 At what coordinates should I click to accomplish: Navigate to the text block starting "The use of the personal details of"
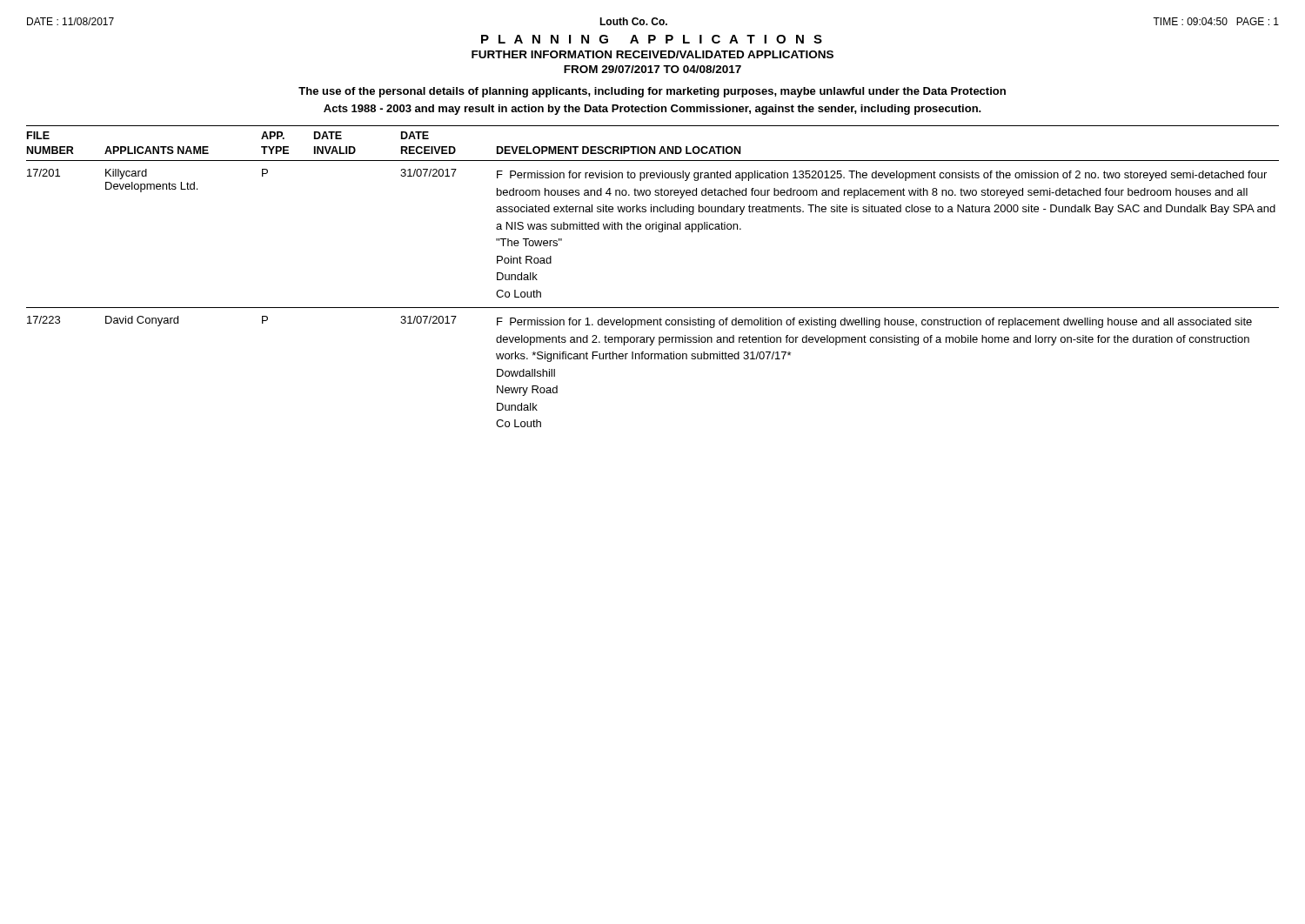pos(652,99)
